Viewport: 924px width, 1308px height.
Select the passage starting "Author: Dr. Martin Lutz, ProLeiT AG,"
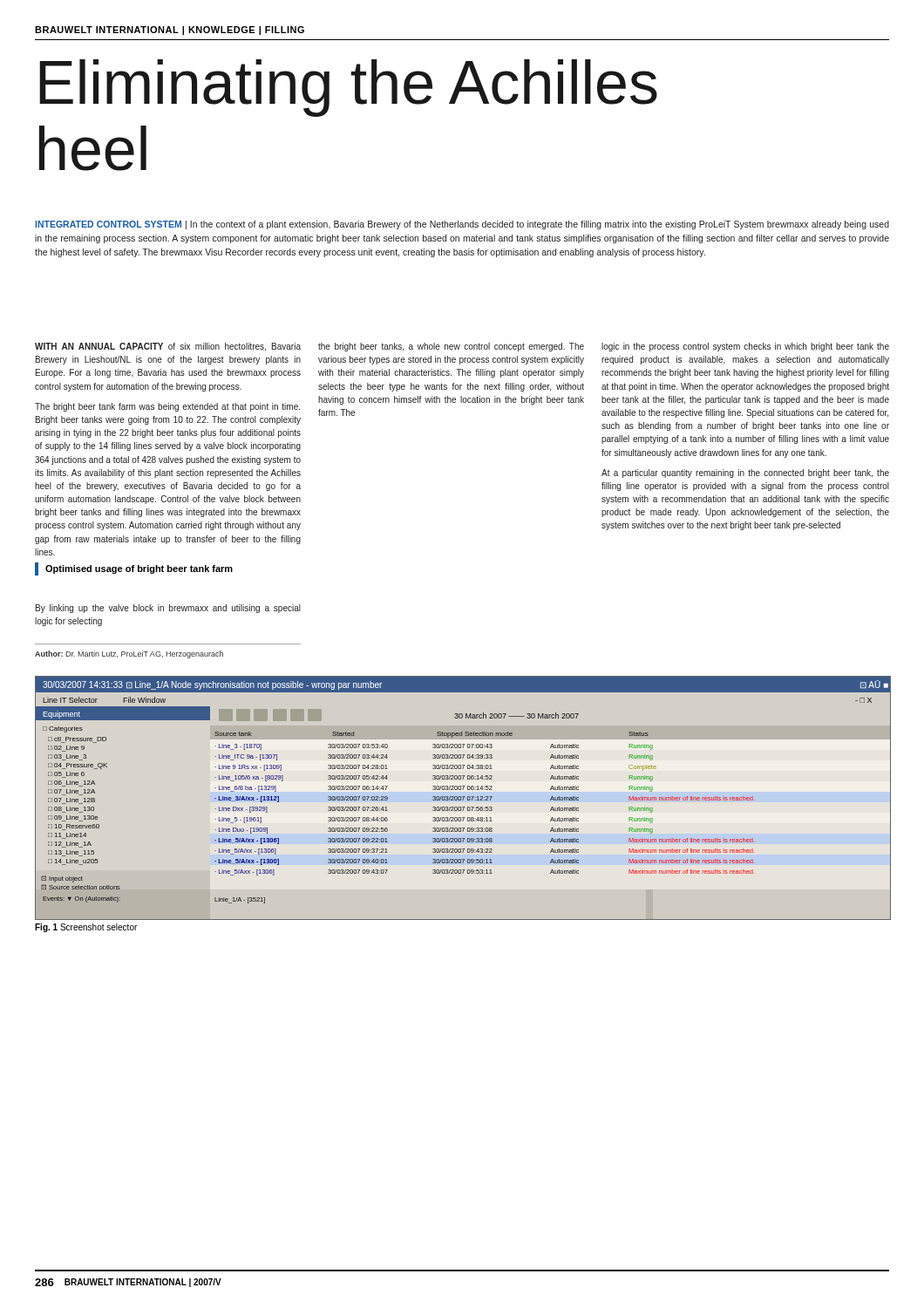click(x=129, y=654)
